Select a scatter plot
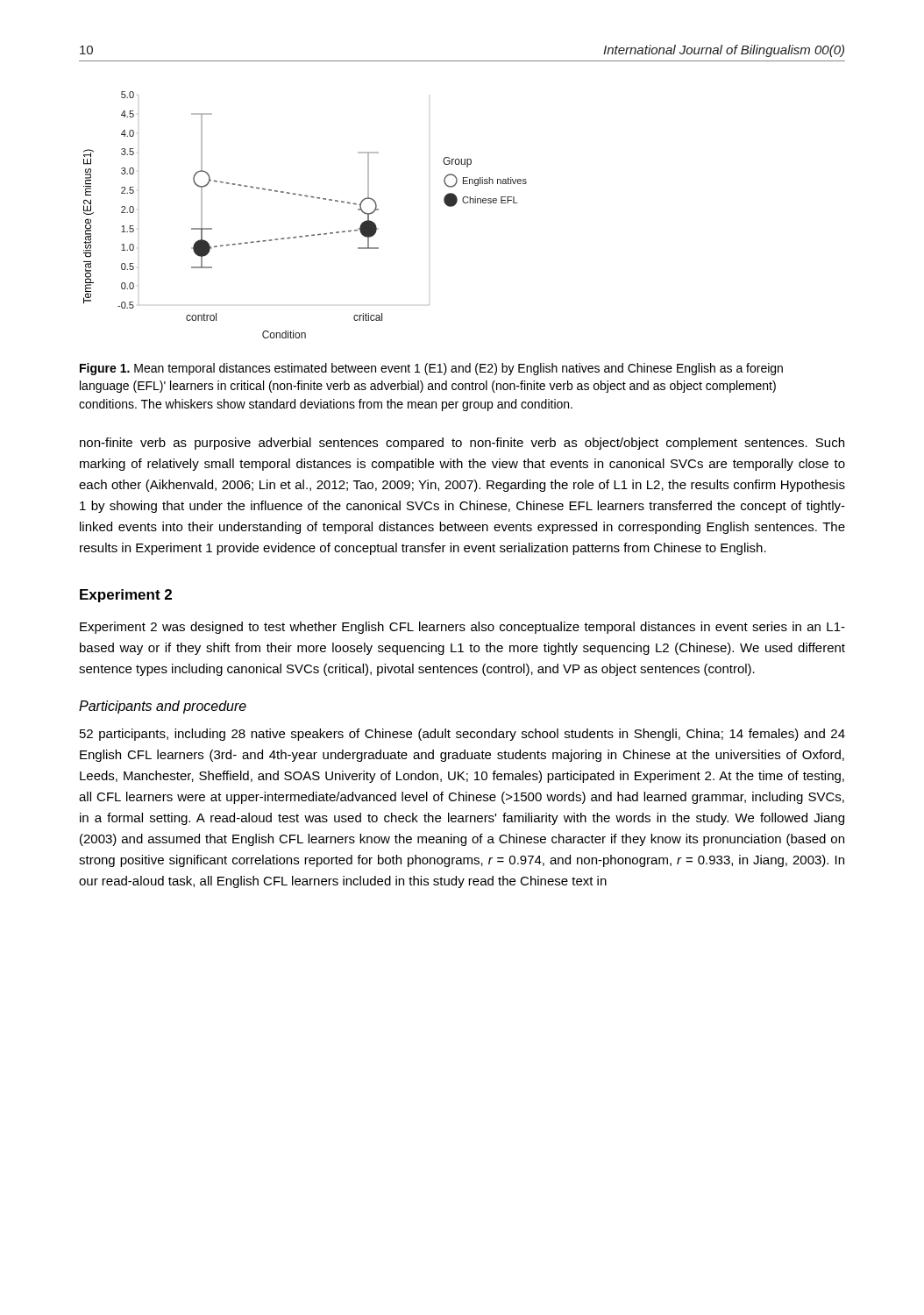The width and height of the screenshot is (924, 1315). click(462, 213)
